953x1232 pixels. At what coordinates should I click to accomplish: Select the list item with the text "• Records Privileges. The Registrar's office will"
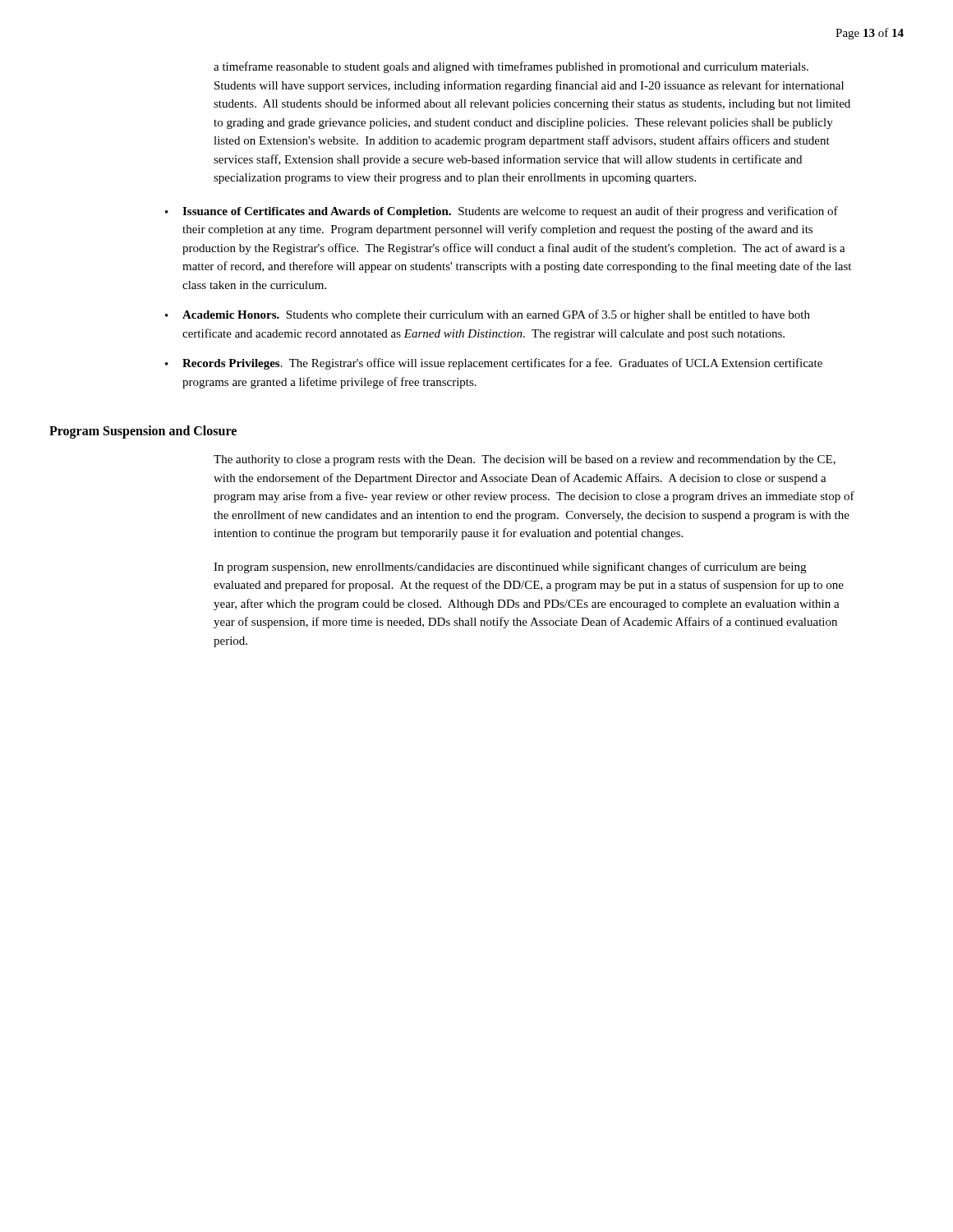[x=509, y=372]
